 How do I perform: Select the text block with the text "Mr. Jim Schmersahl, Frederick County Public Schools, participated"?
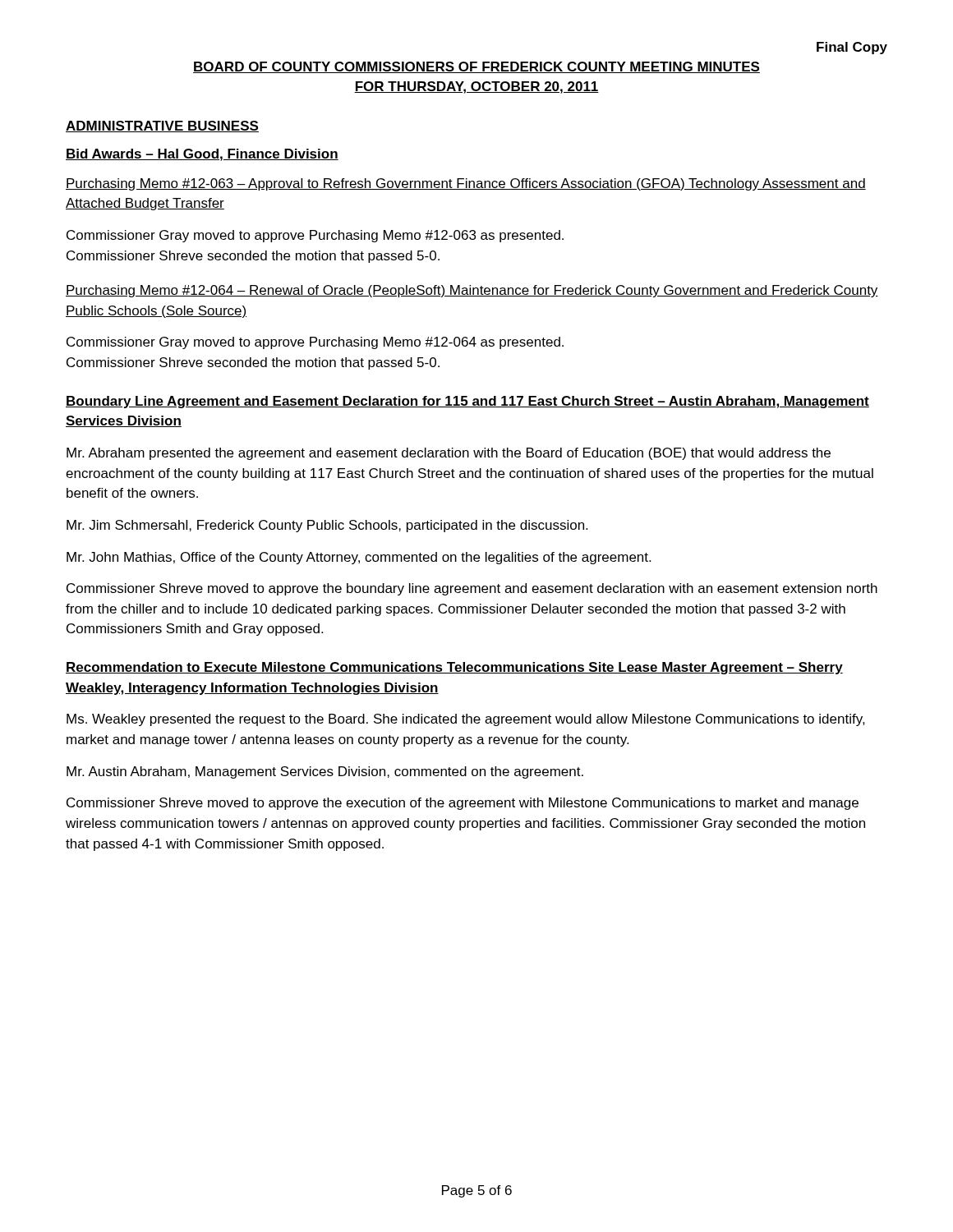point(327,525)
